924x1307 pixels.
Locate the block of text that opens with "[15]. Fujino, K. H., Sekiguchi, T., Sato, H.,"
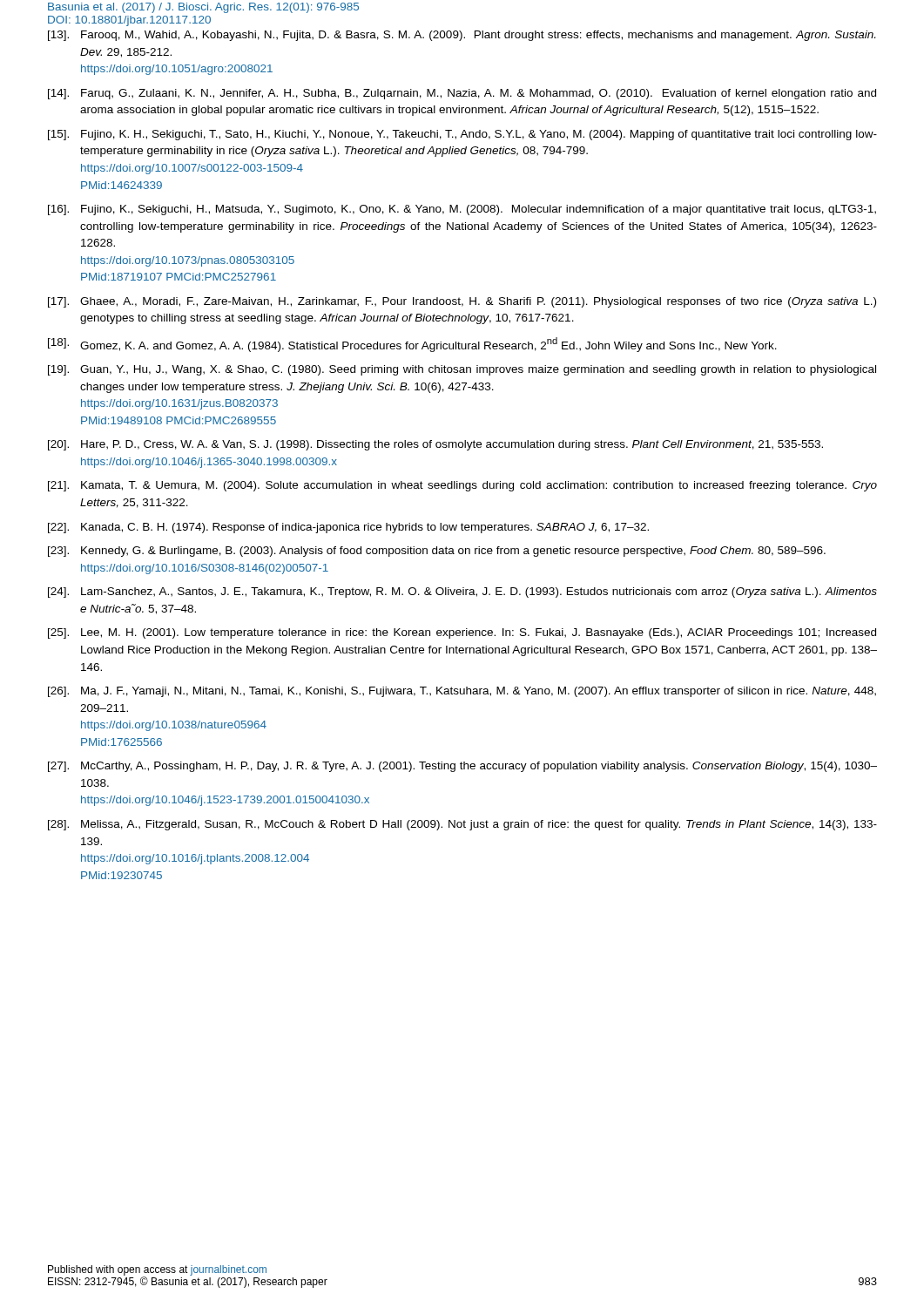(462, 159)
